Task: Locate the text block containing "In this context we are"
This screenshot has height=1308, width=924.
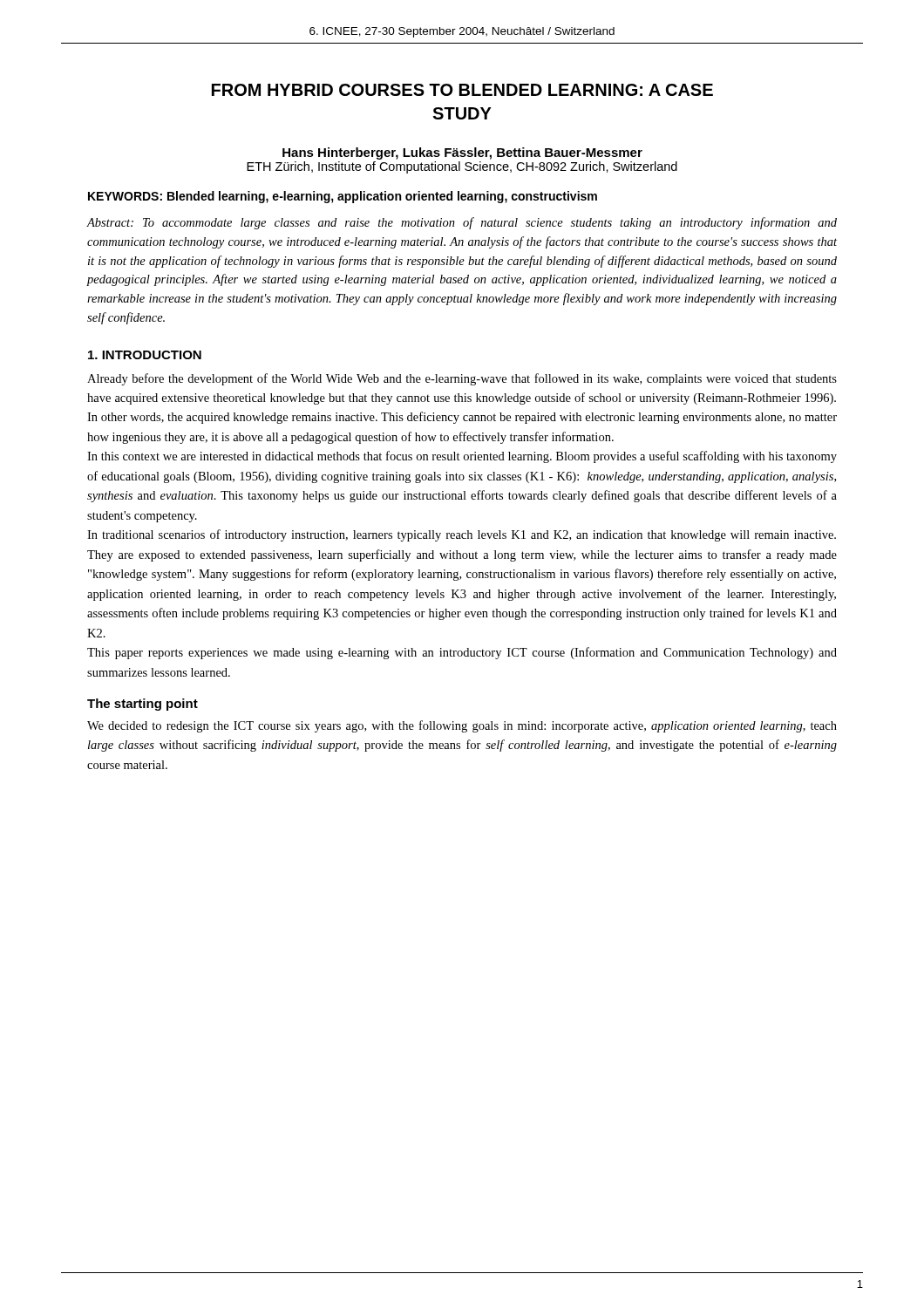Action: 462,486
